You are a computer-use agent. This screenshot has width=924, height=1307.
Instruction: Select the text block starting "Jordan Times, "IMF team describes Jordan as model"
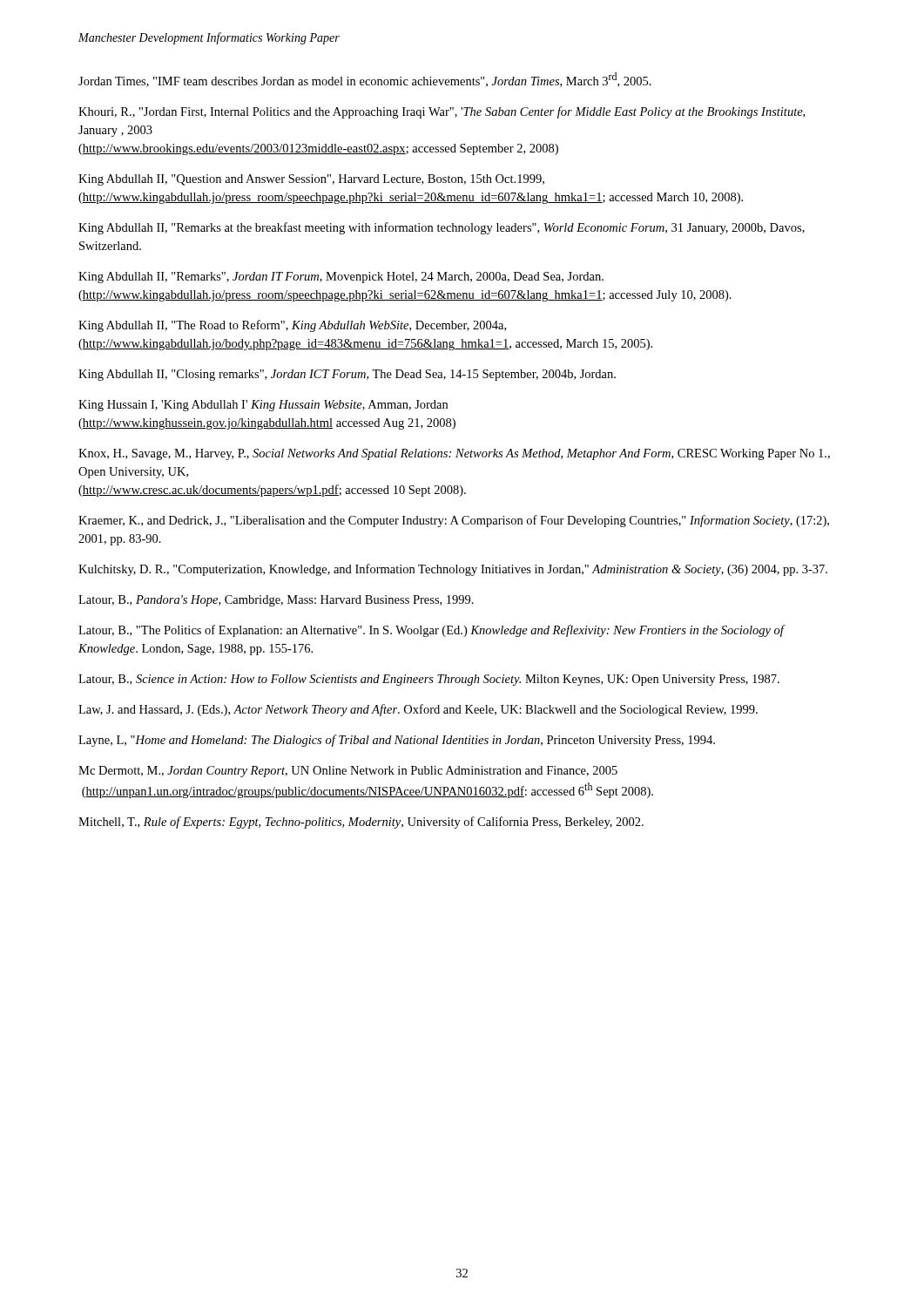(x=365, y=79)
